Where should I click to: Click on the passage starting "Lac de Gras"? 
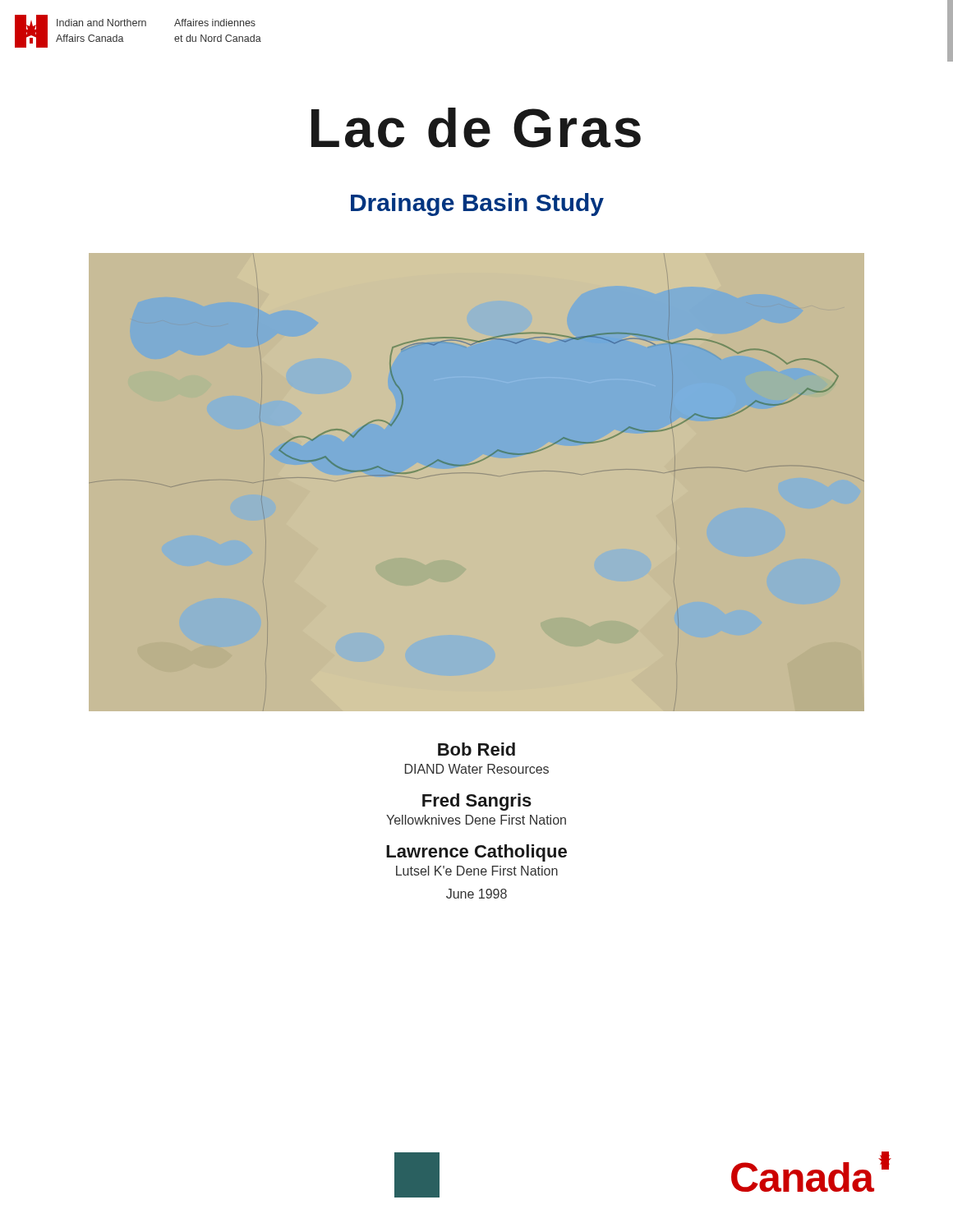(476, 128)
